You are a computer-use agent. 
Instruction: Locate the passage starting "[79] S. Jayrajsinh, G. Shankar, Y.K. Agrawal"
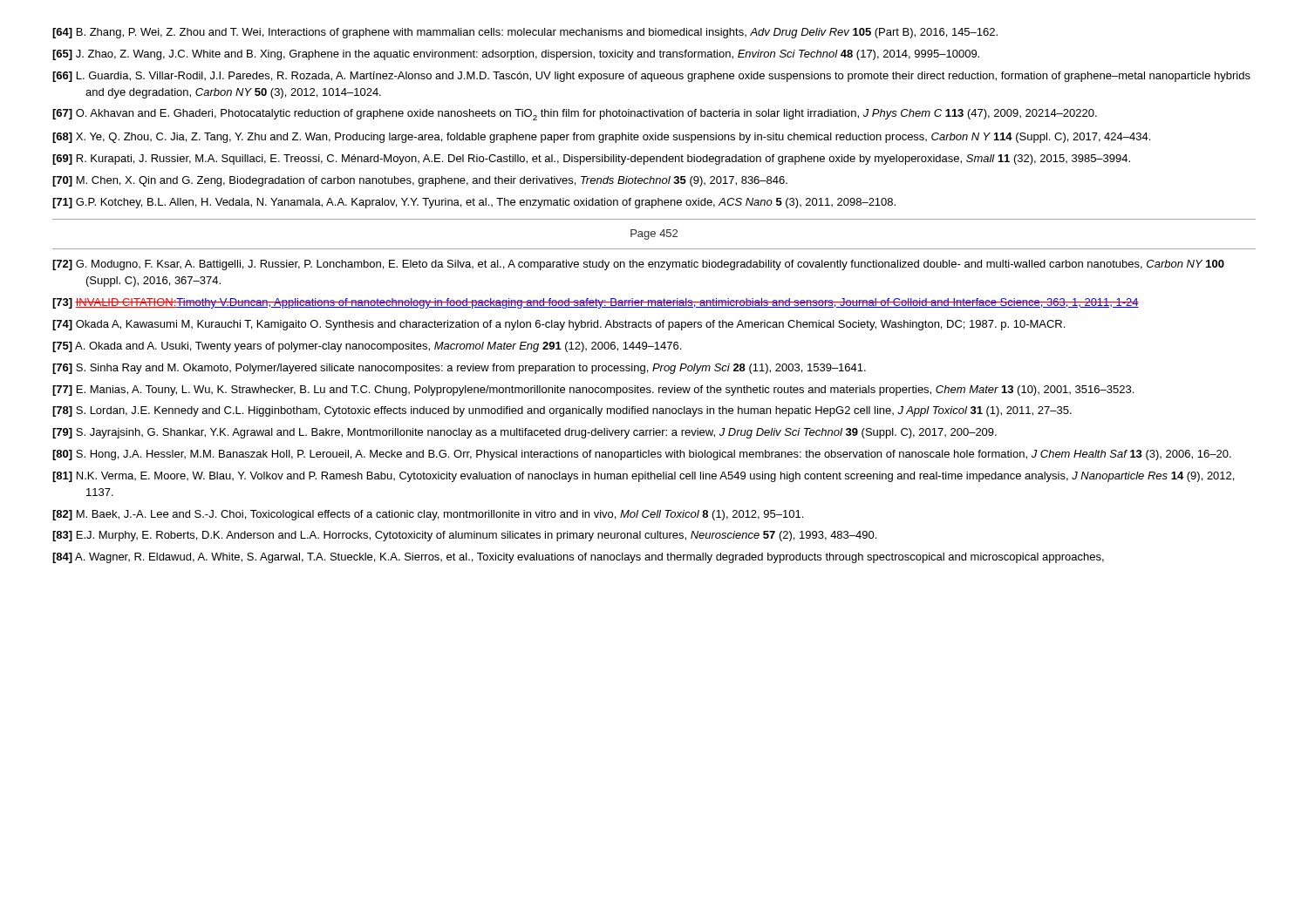(x=525, y=432)
